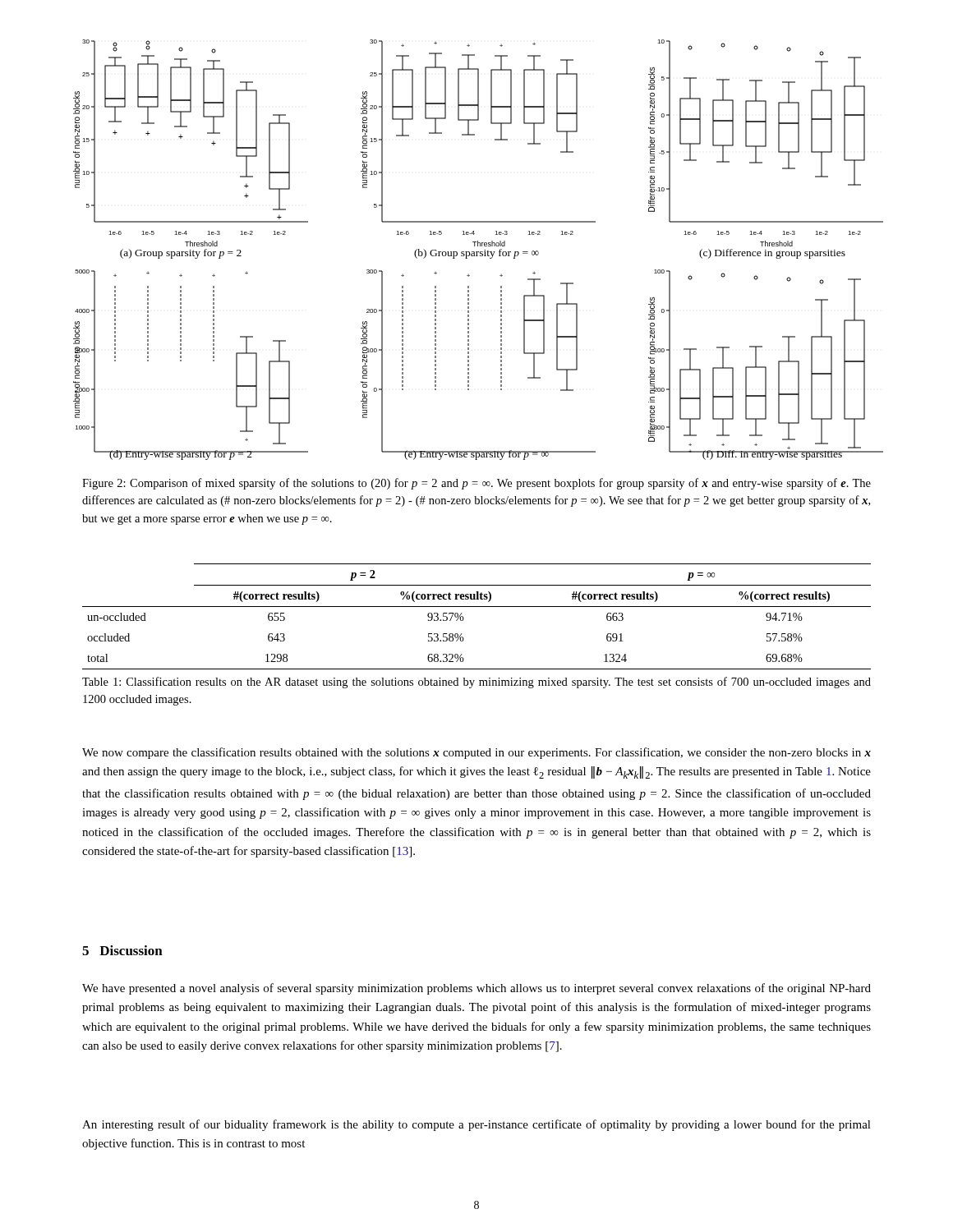Screen dimensions: 1232x953
Task: Point to the block starting "(a) Group sparsity for"
Action: point(476,253)
